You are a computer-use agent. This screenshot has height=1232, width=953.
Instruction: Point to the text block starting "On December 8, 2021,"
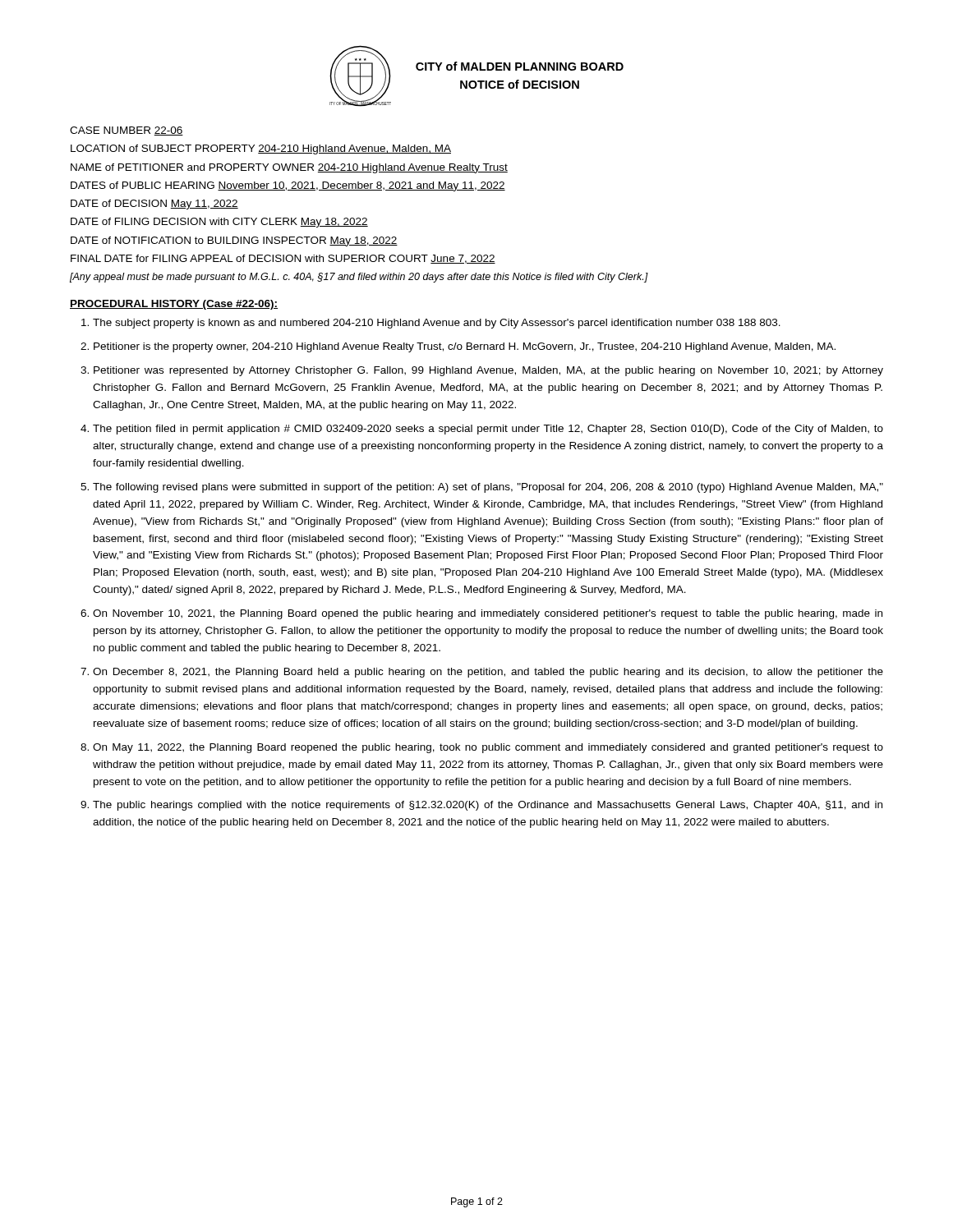tap(488, 697)
